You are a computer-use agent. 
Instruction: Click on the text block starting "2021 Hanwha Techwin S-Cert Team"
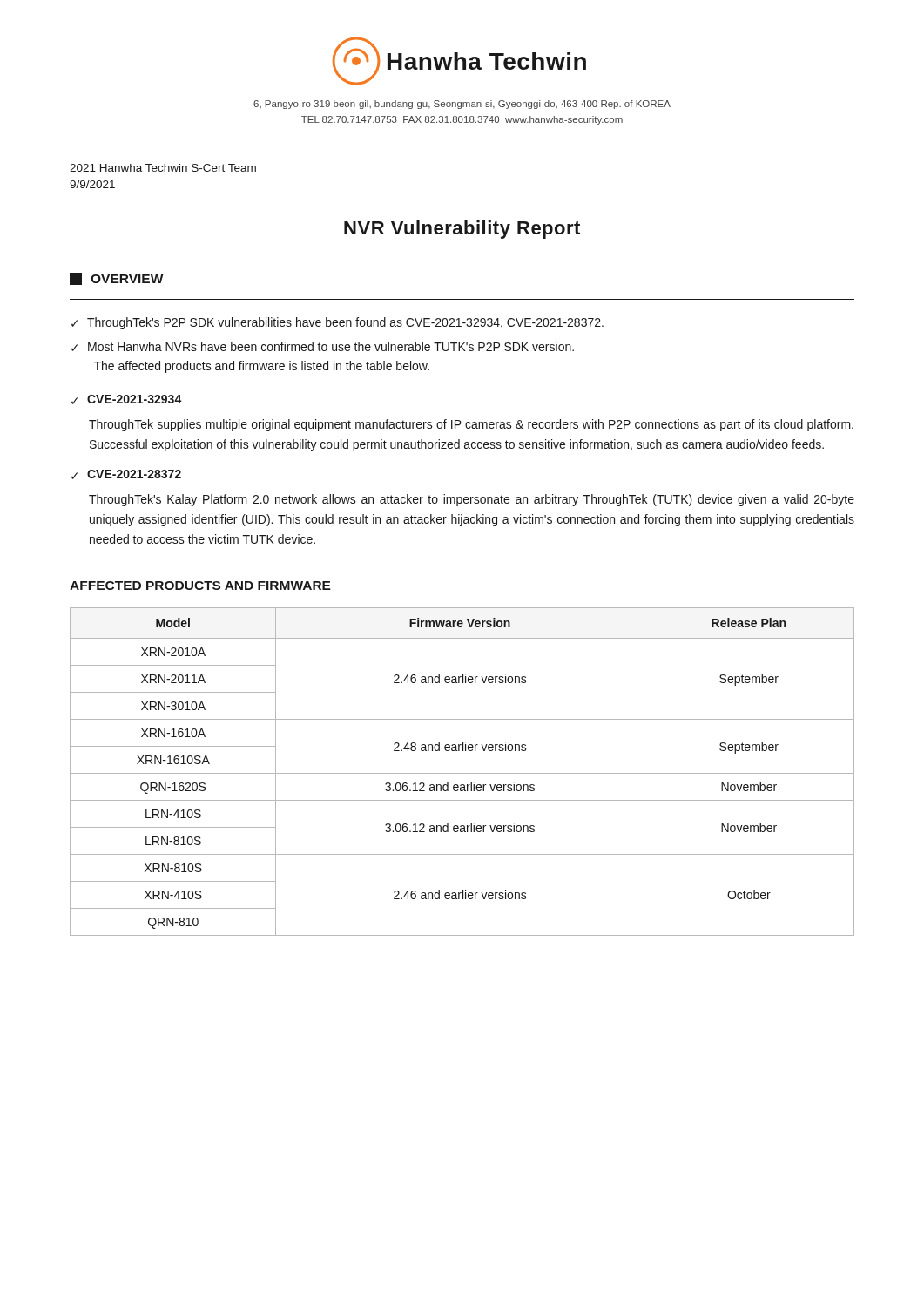tap(163, 168)
